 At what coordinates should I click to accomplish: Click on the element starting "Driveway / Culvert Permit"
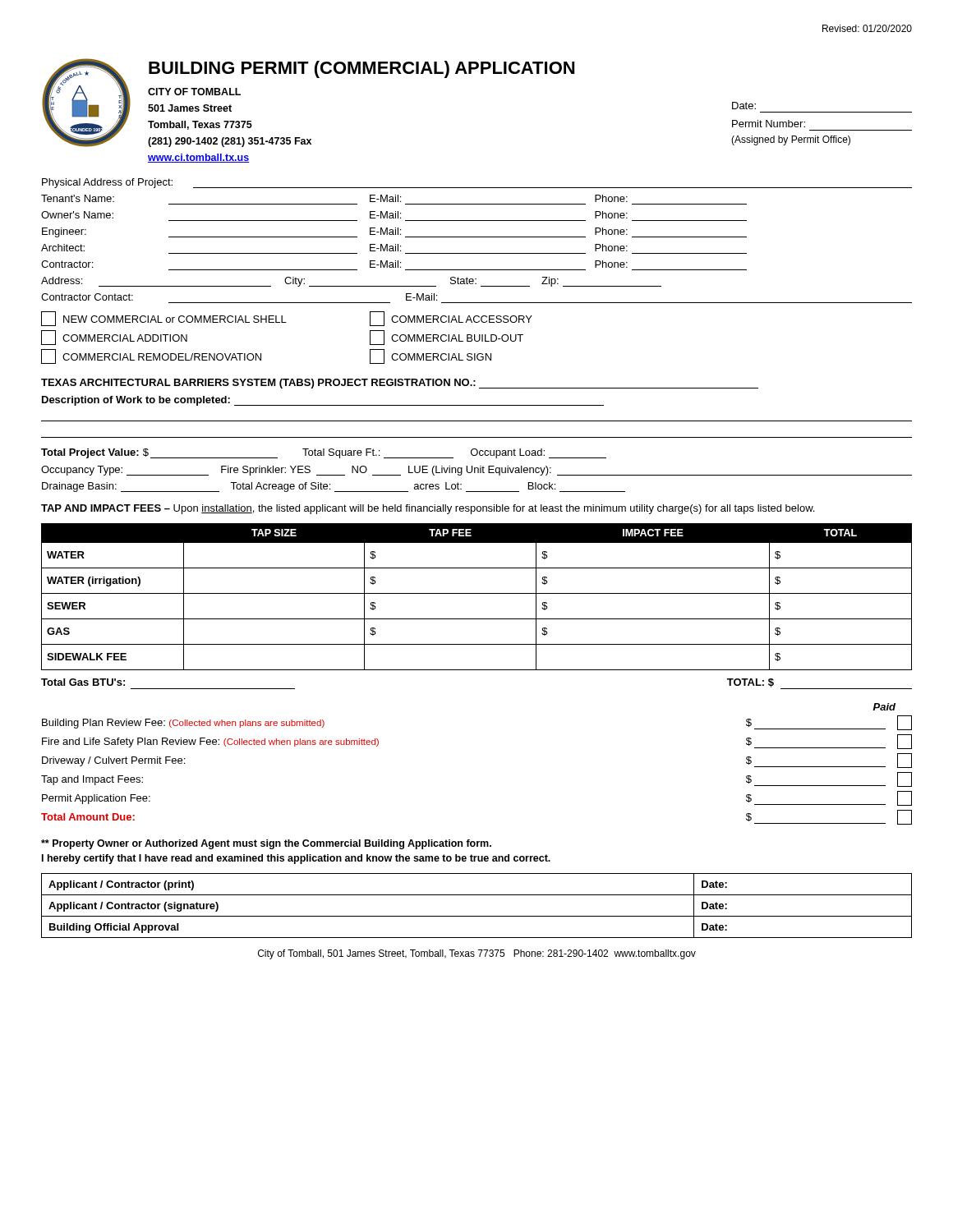click(109, 760)
